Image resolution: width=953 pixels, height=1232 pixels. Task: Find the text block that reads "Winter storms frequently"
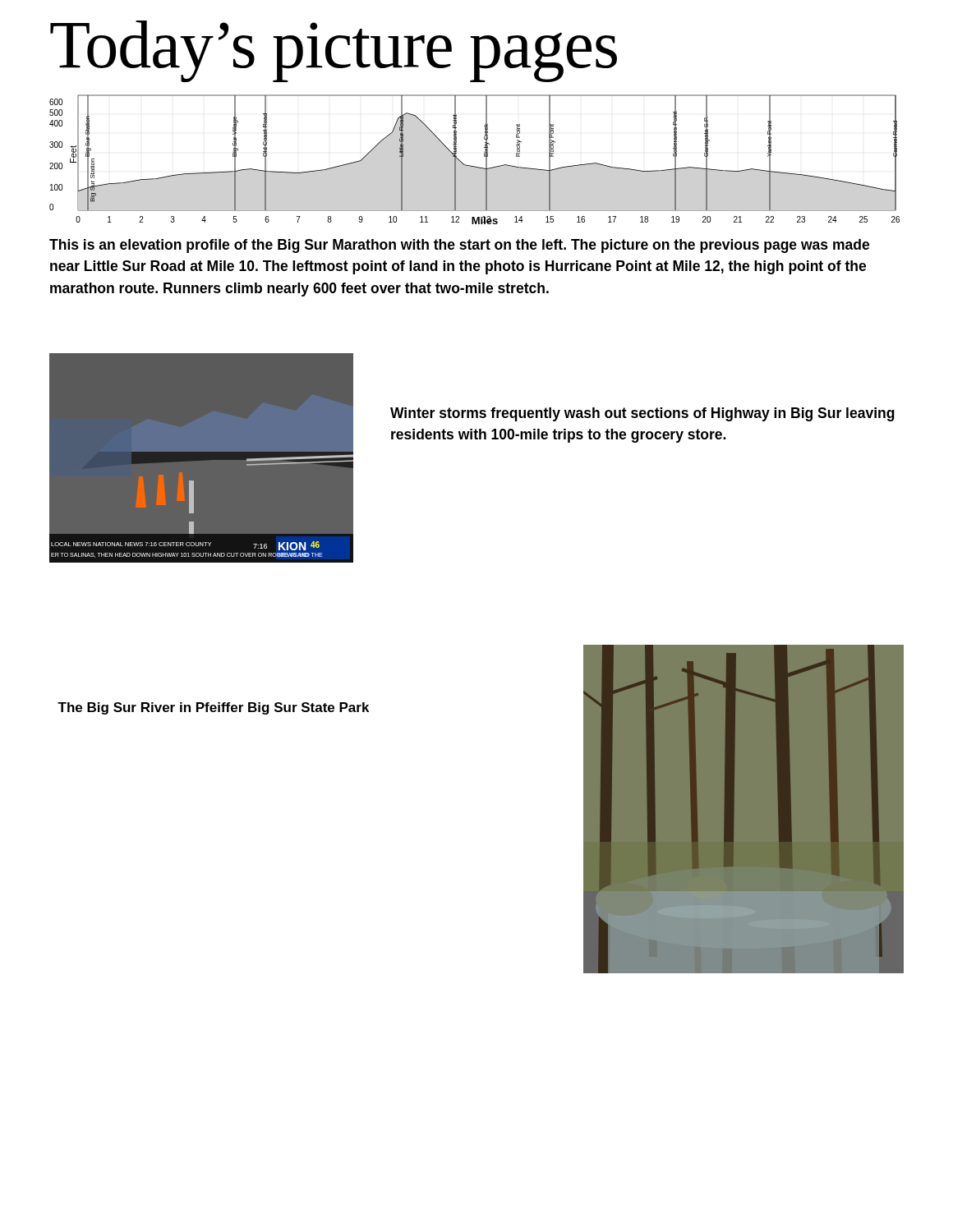coord(643,424)
